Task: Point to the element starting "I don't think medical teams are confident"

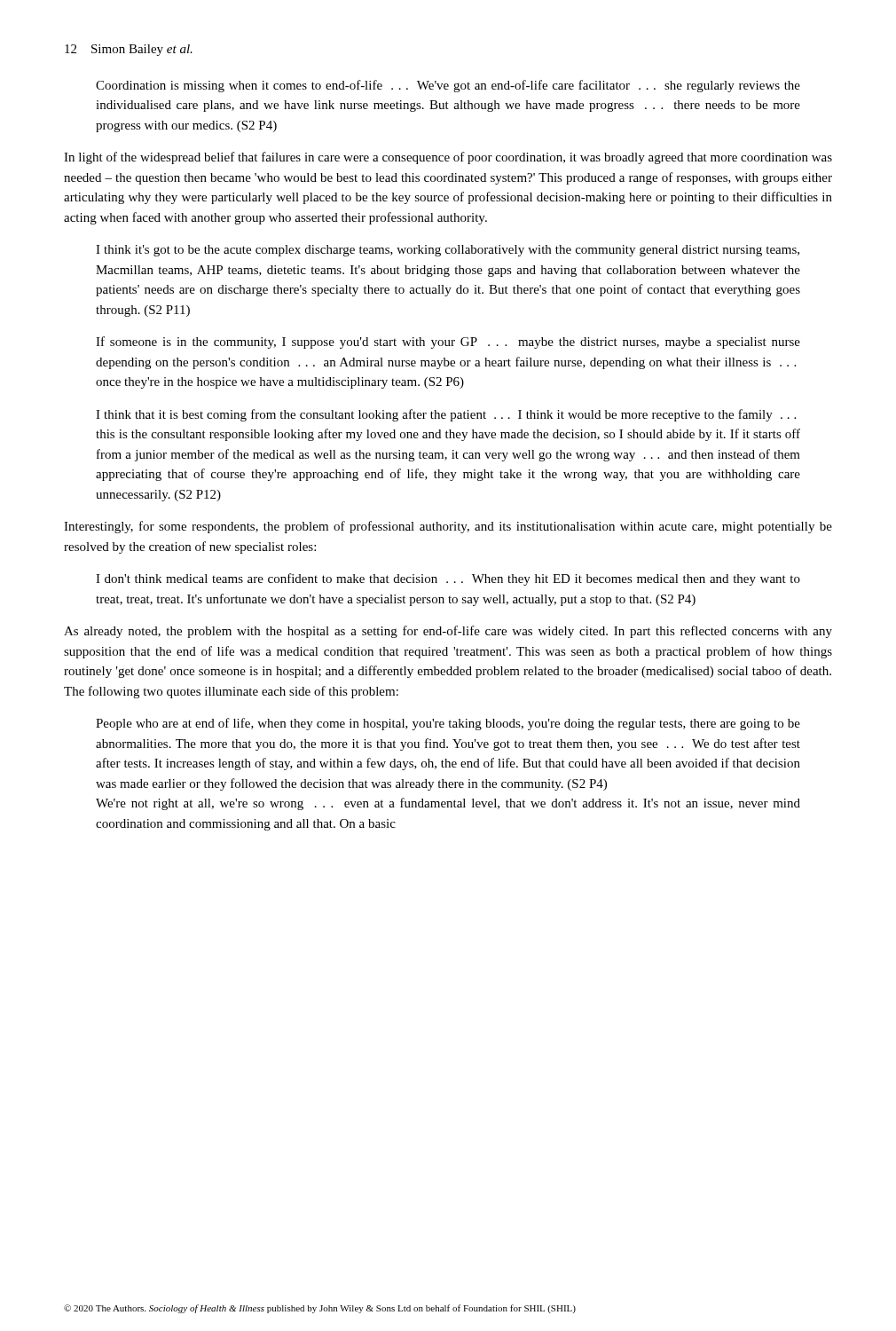Action: tap(448, 589)
